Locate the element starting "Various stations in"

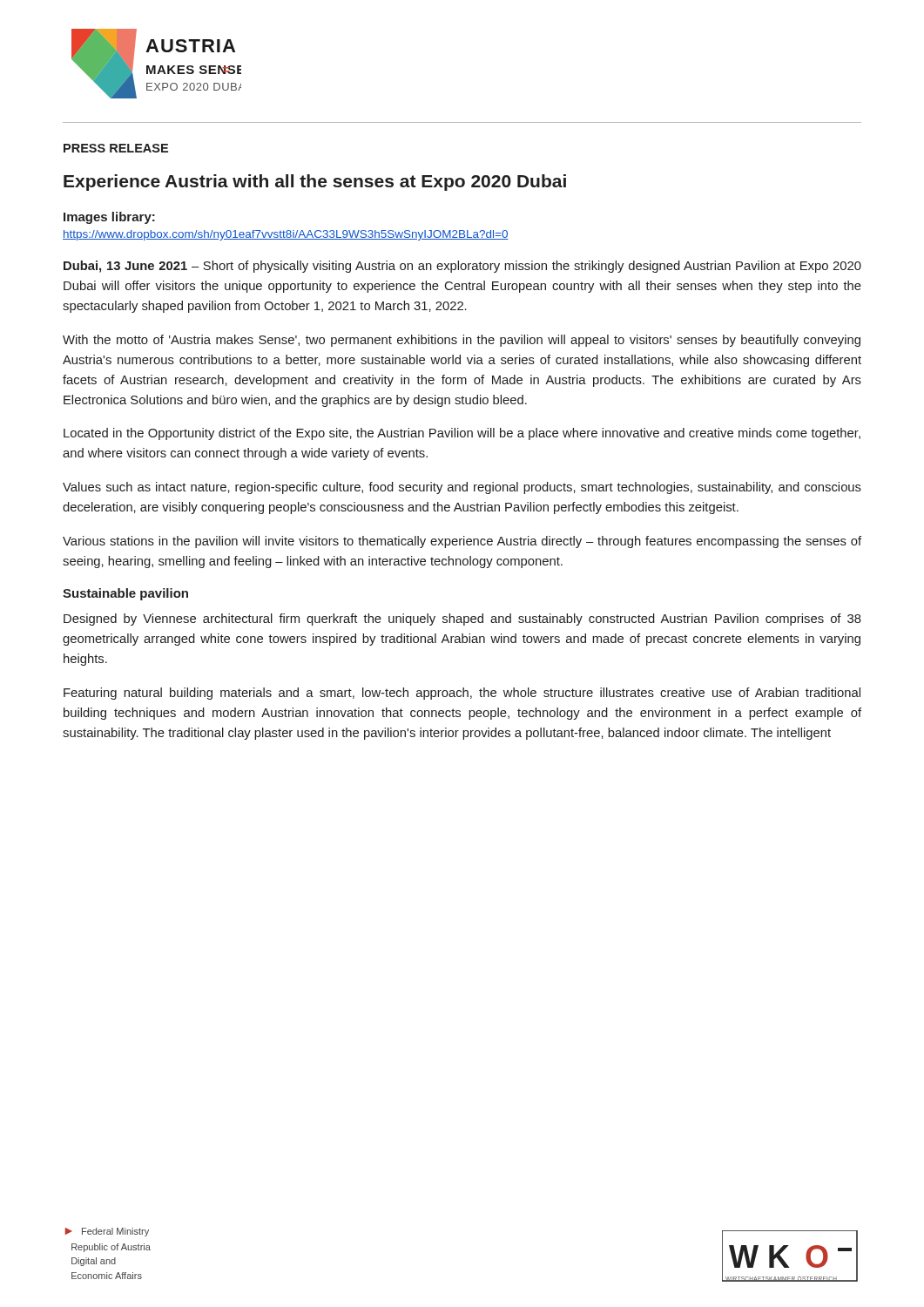462,551
